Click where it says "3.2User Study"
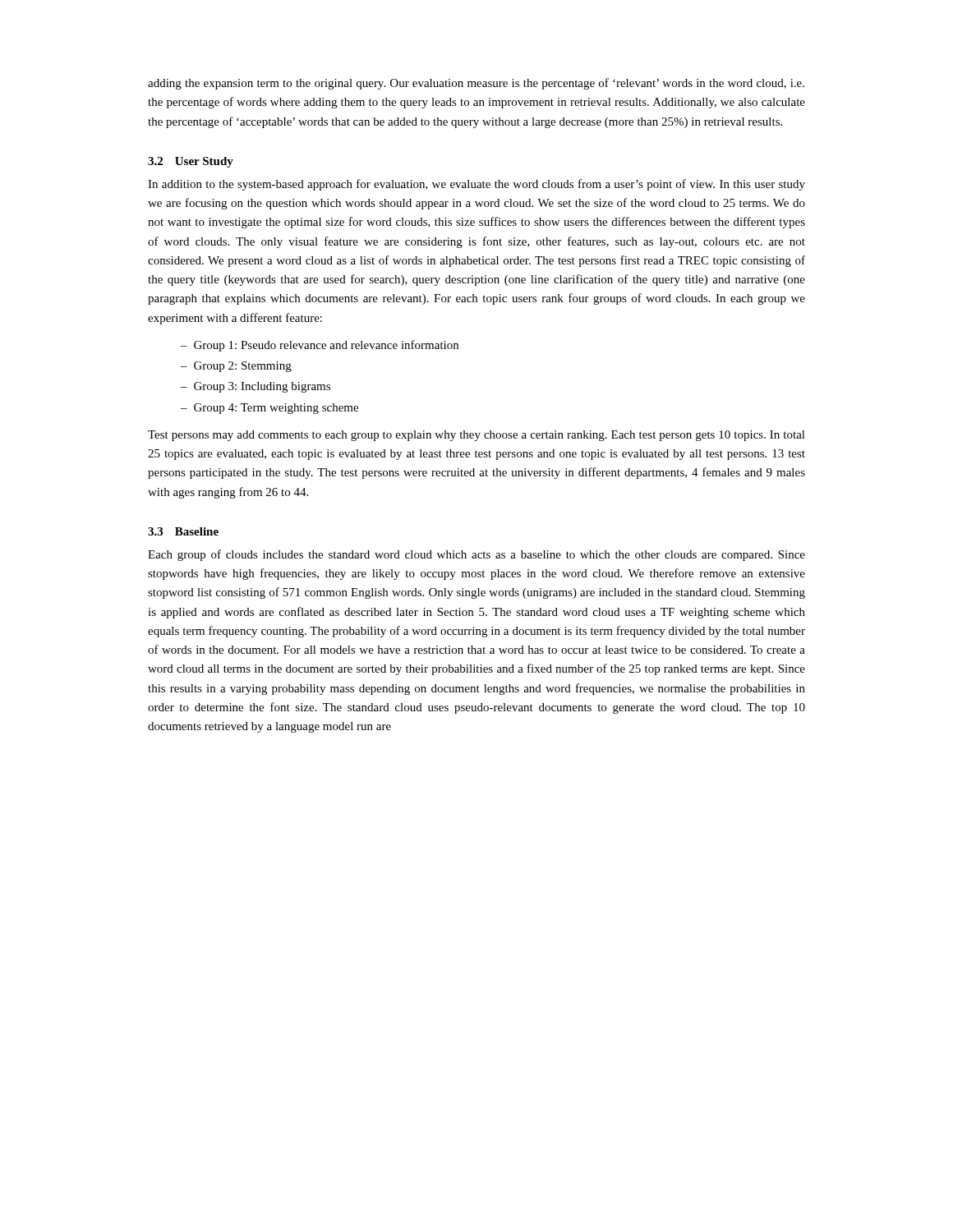Screen dimensions: 1232x953 tap(191, 161)
